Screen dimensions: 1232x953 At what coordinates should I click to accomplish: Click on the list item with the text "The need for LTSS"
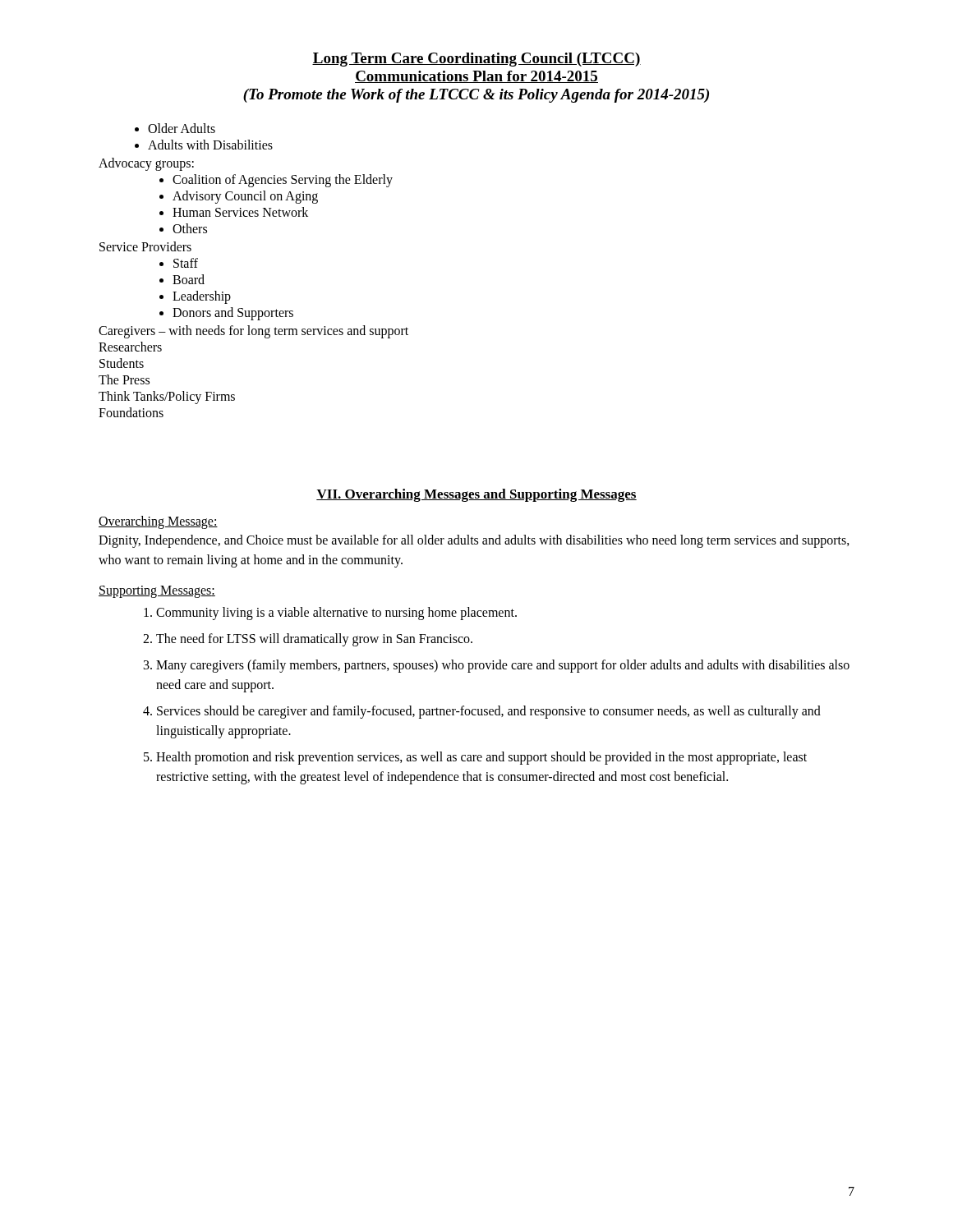315,639
